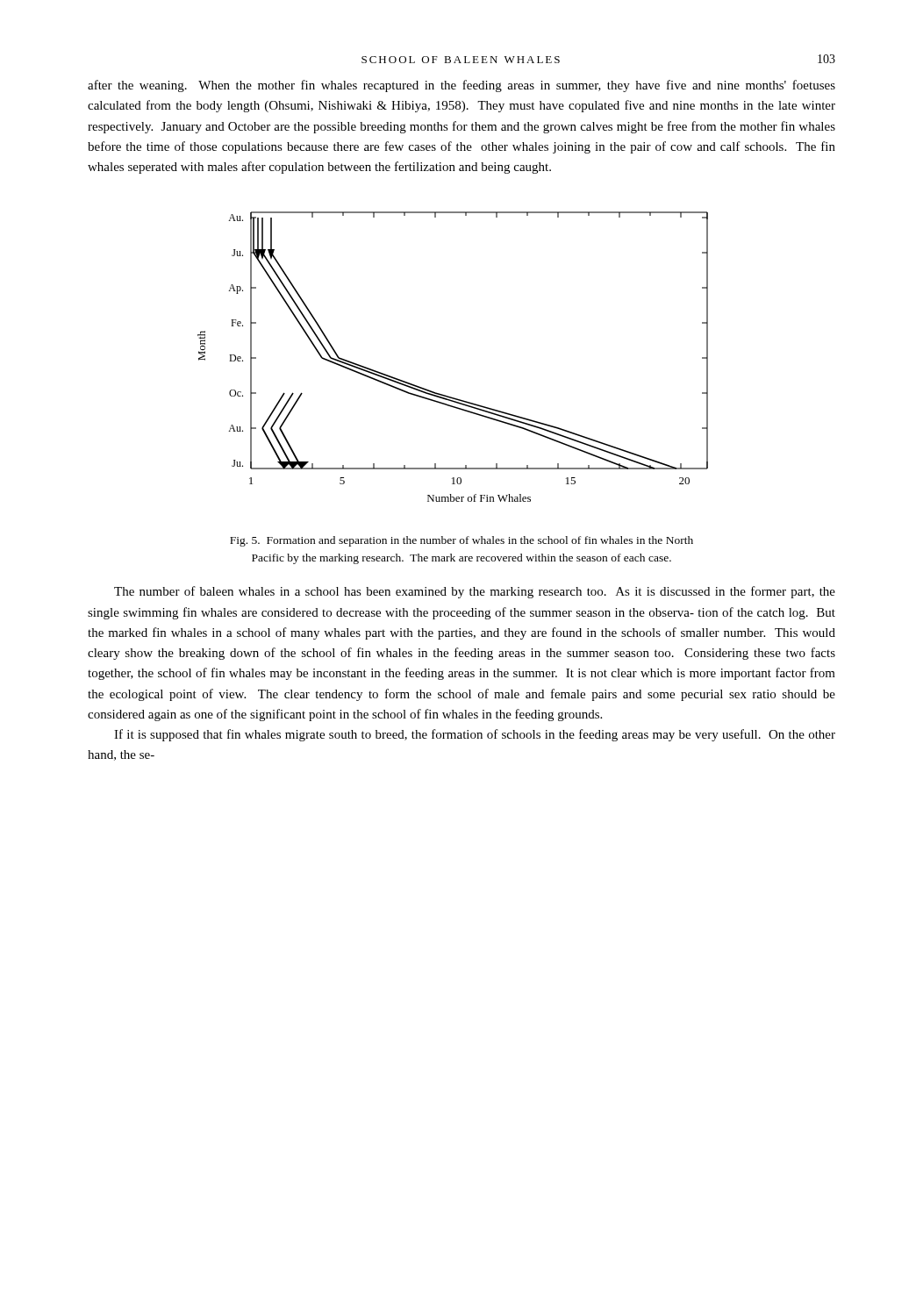Viewport: 923px width, 1316px height.
Task: Click the passage that begins "after the weaning. When the mother"
Action: (x=462, y=126)
